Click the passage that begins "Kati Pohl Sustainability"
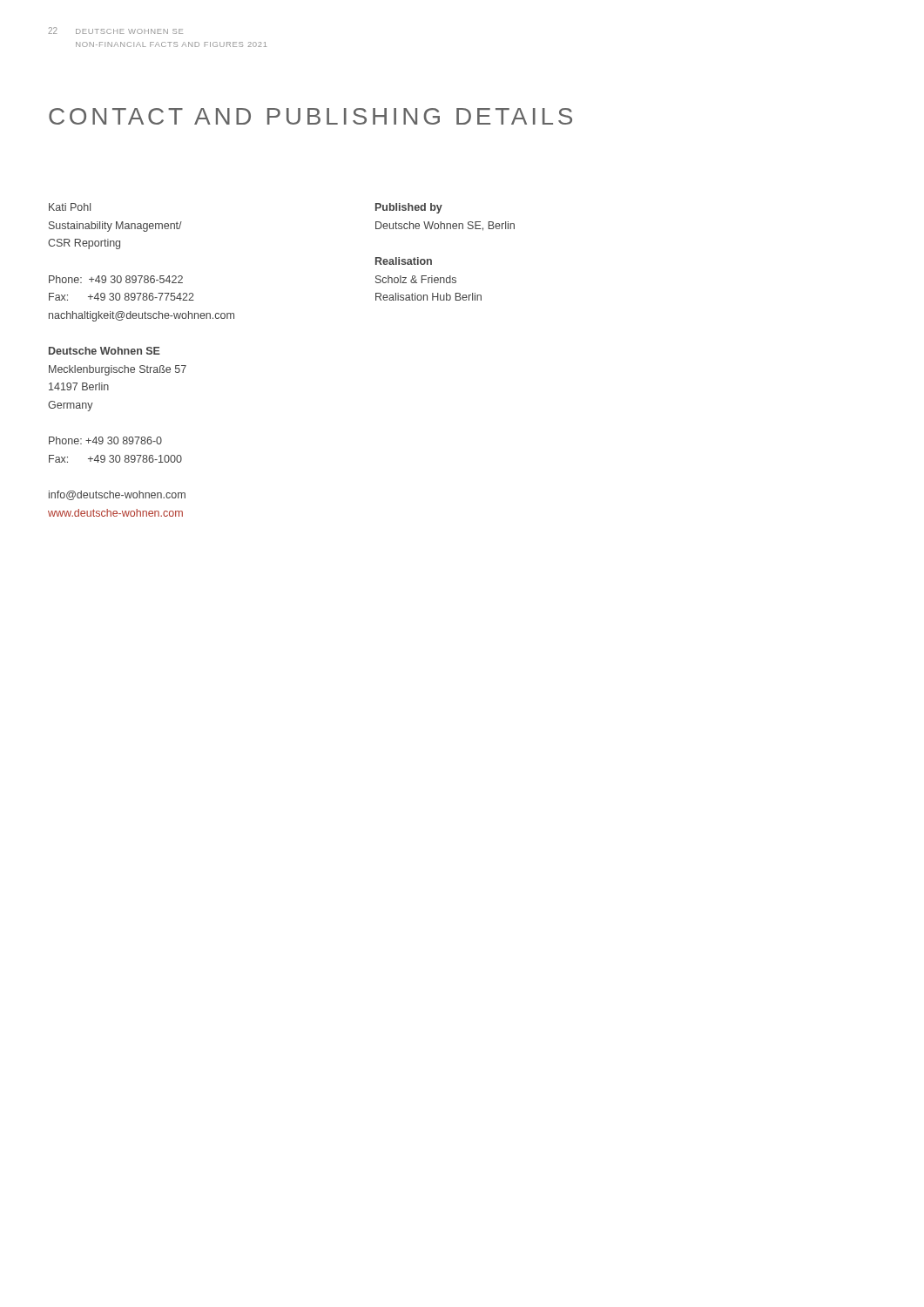924x1307 pixels. pos(141,360)
